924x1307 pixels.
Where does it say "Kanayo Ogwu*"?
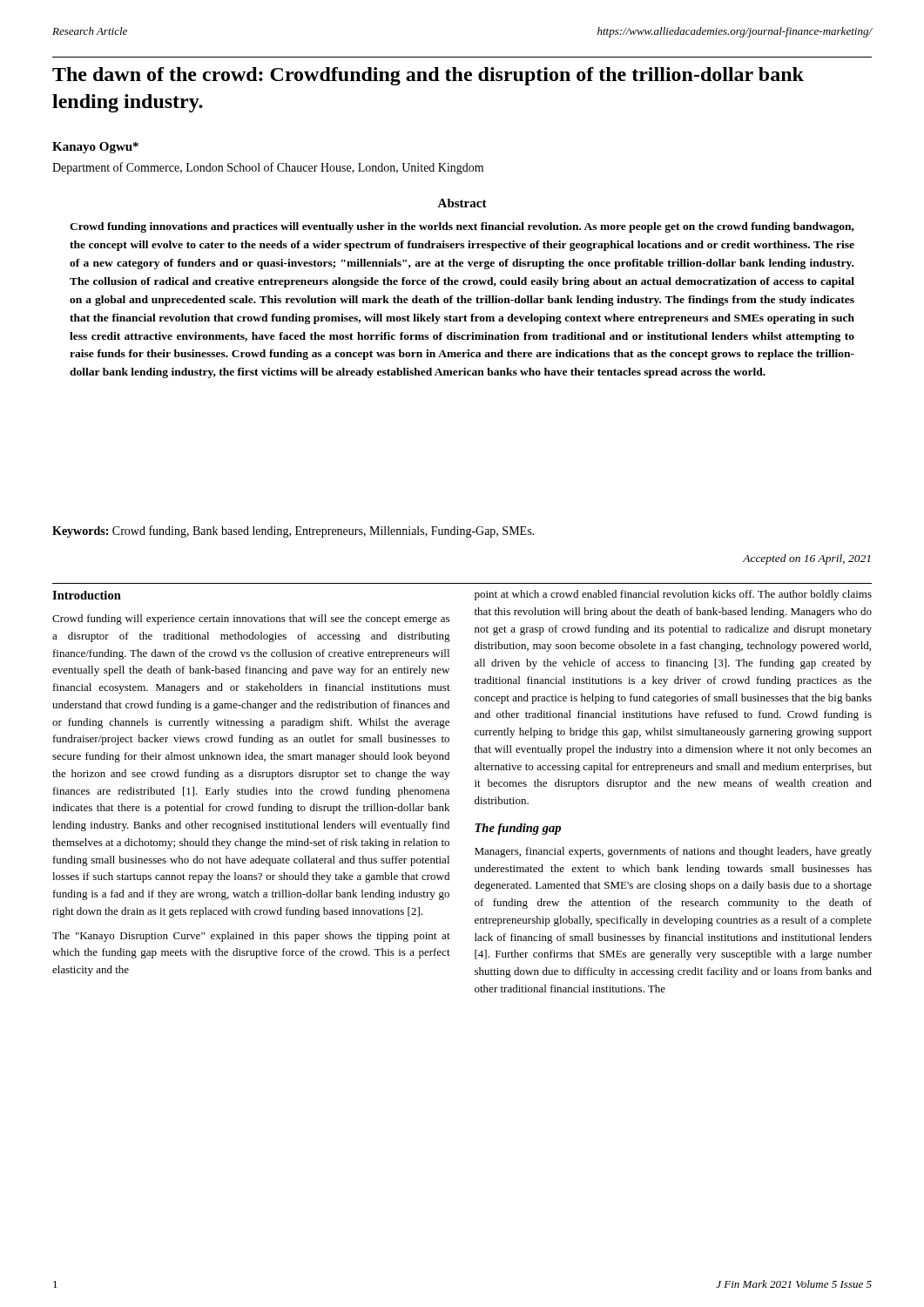click(x=96, y=146)
